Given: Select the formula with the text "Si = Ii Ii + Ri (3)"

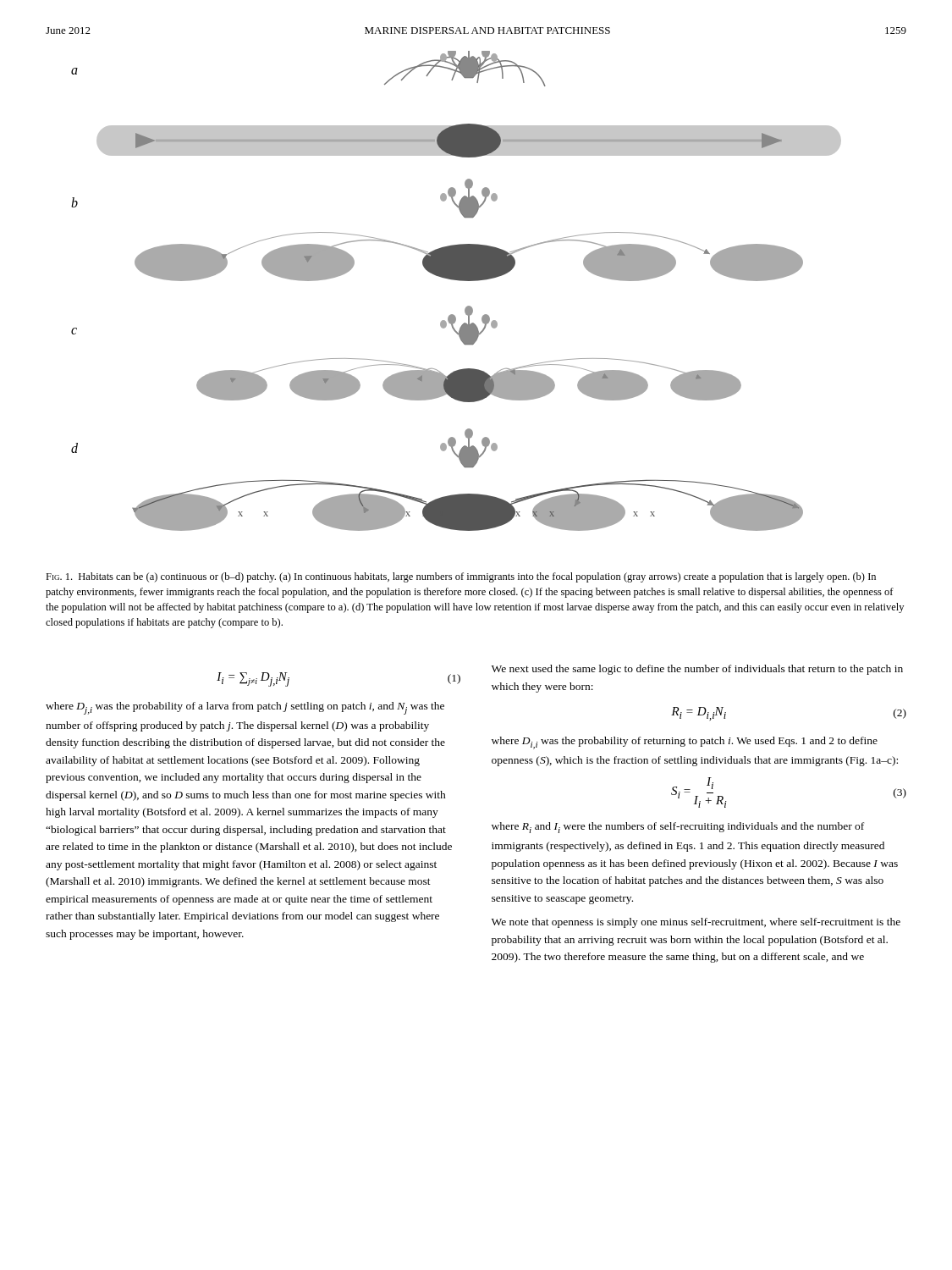Looking at the screenshot, I should click(x=709, y=793).
